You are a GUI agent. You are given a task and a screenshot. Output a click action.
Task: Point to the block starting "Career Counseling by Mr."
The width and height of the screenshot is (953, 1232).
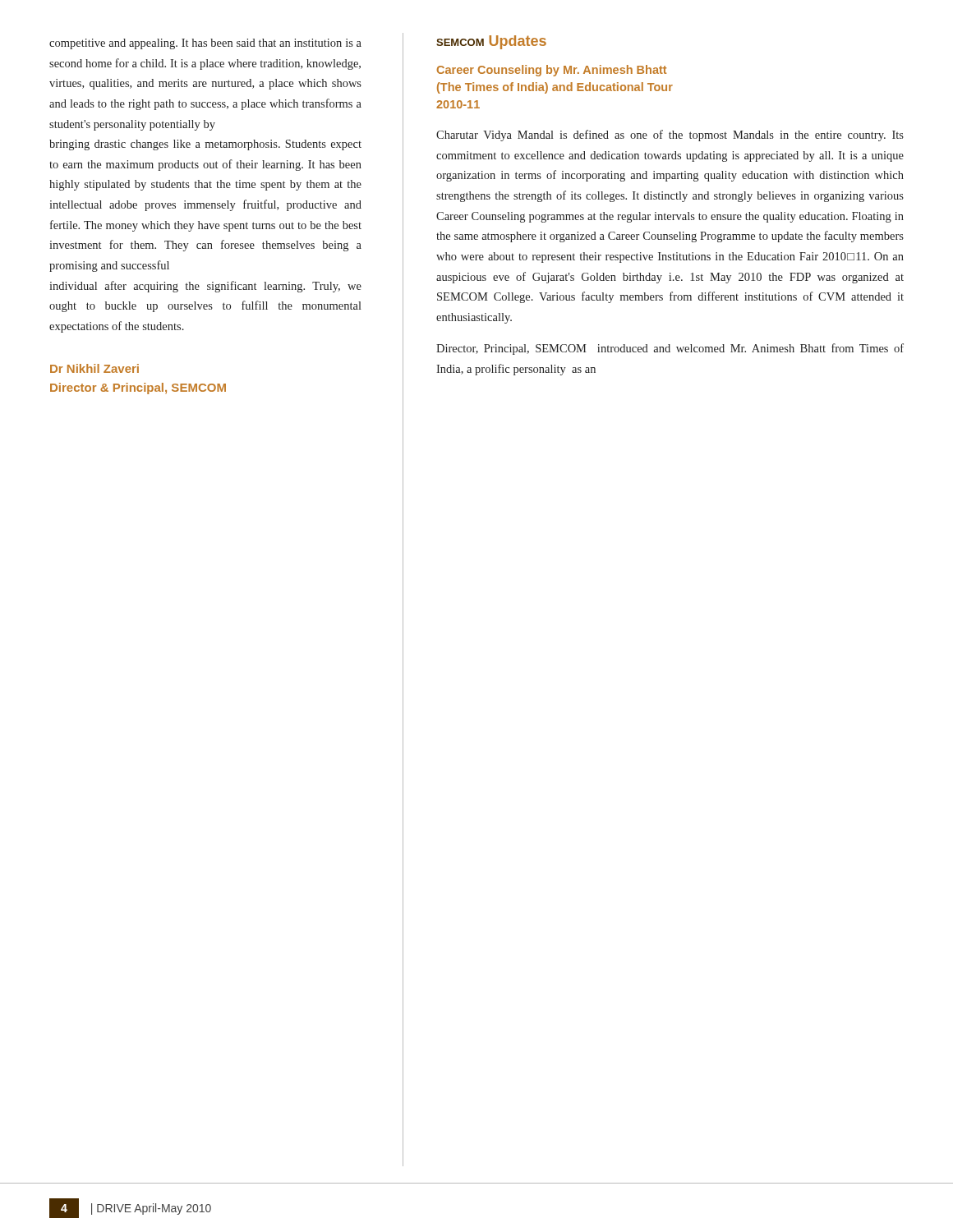coord(555,87)
